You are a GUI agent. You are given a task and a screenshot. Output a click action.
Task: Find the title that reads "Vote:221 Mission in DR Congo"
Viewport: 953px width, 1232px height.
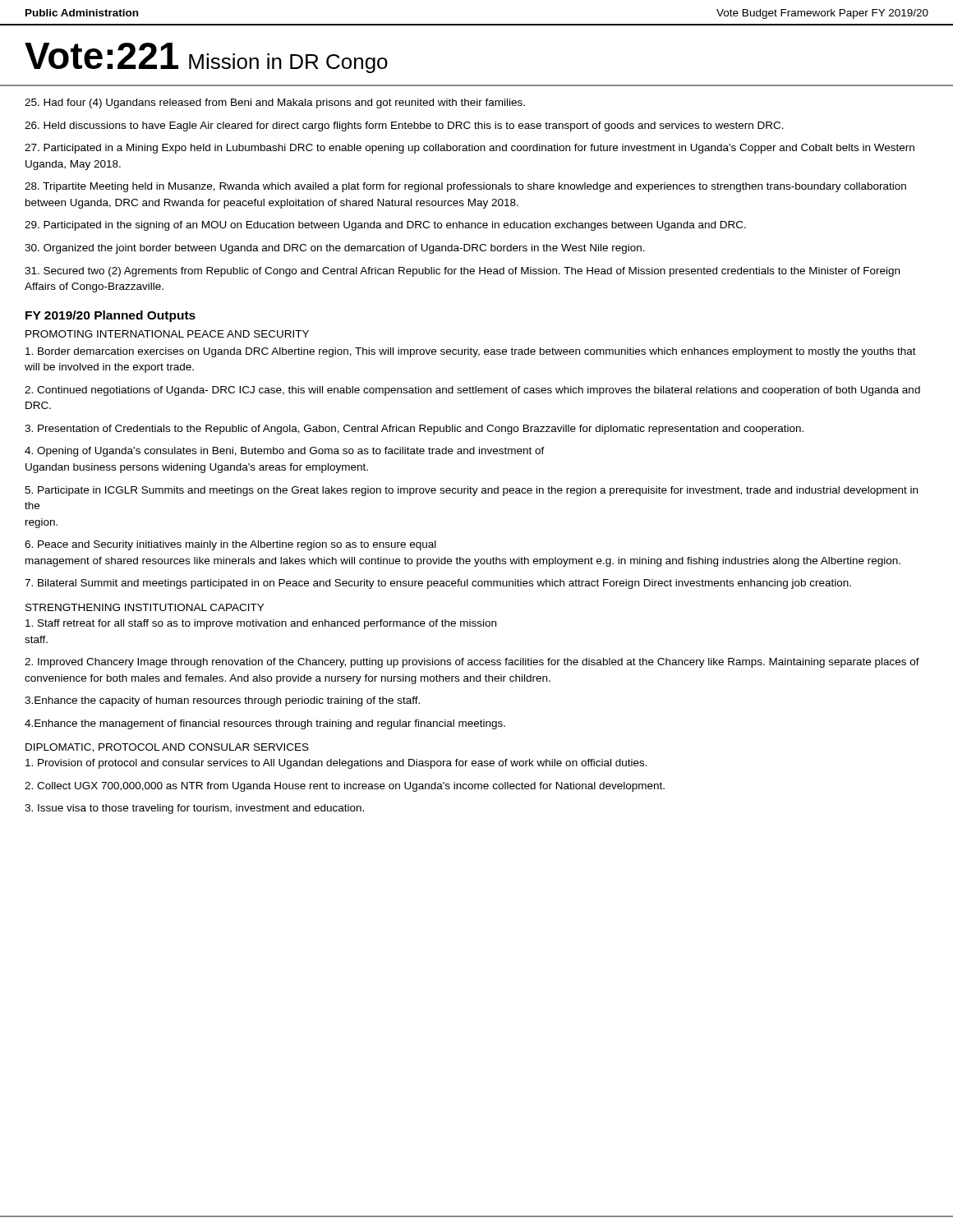[206, 58]
